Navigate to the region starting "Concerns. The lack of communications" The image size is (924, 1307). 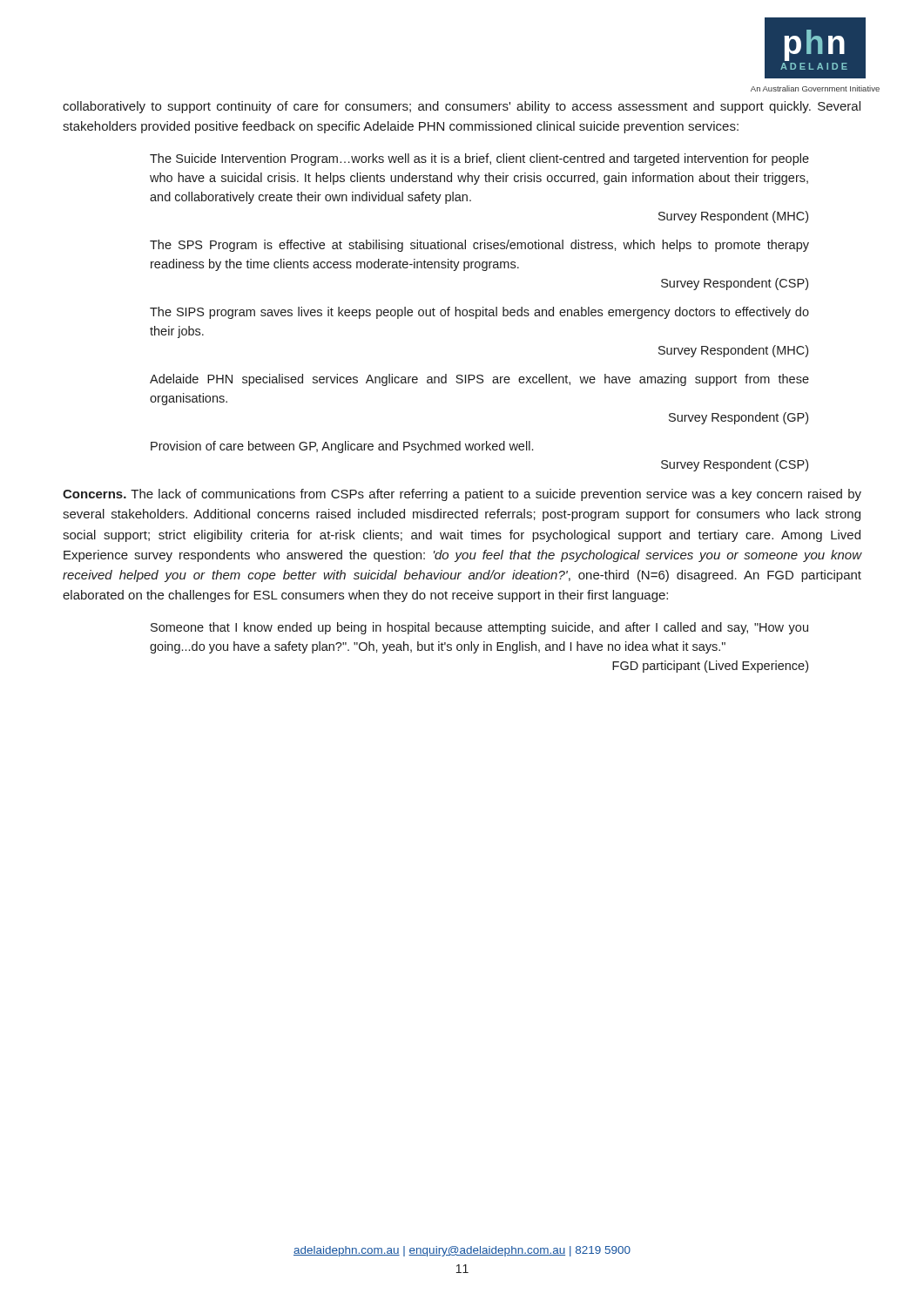[x=462, y=544]
